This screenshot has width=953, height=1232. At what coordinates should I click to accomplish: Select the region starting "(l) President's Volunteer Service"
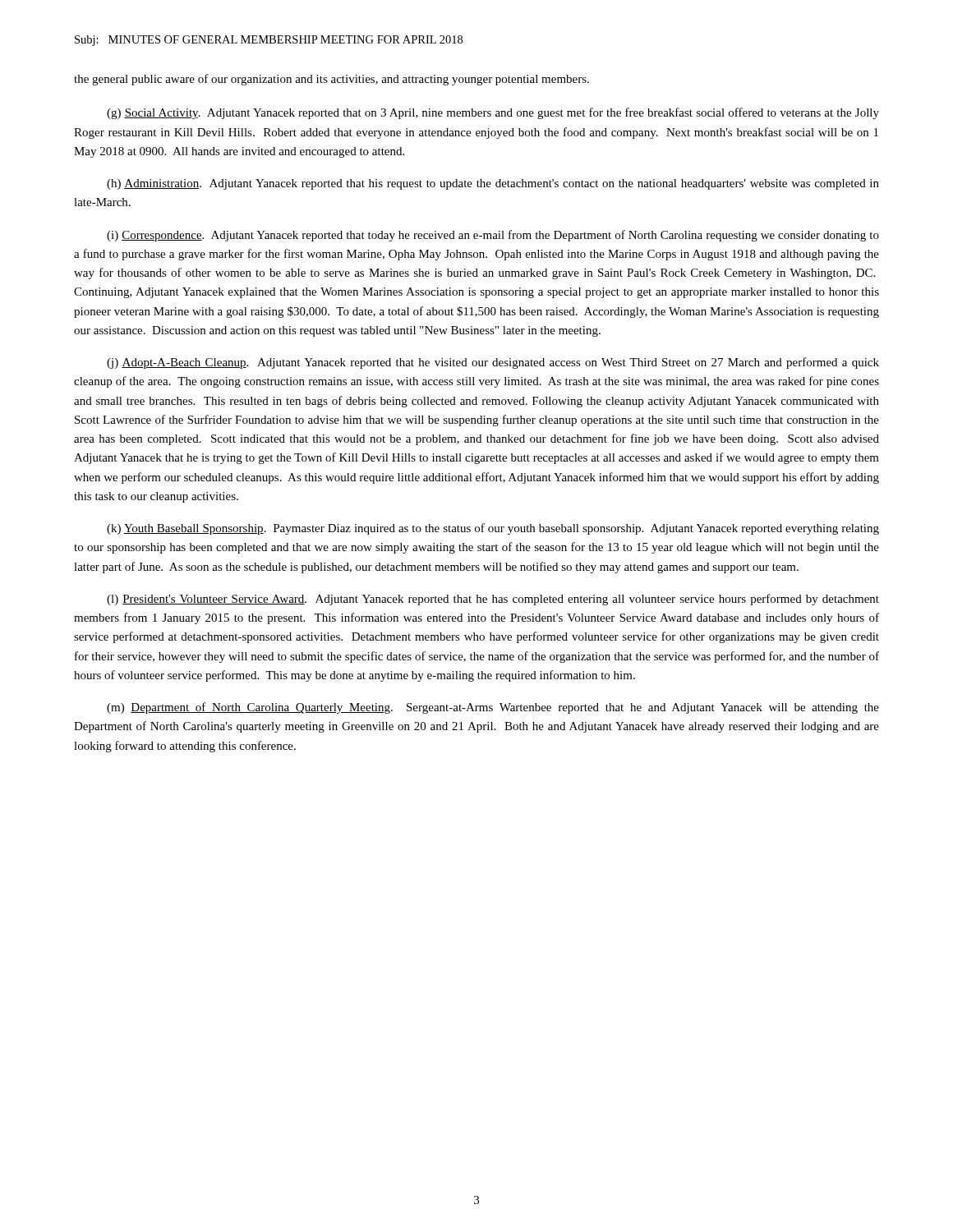476,637
